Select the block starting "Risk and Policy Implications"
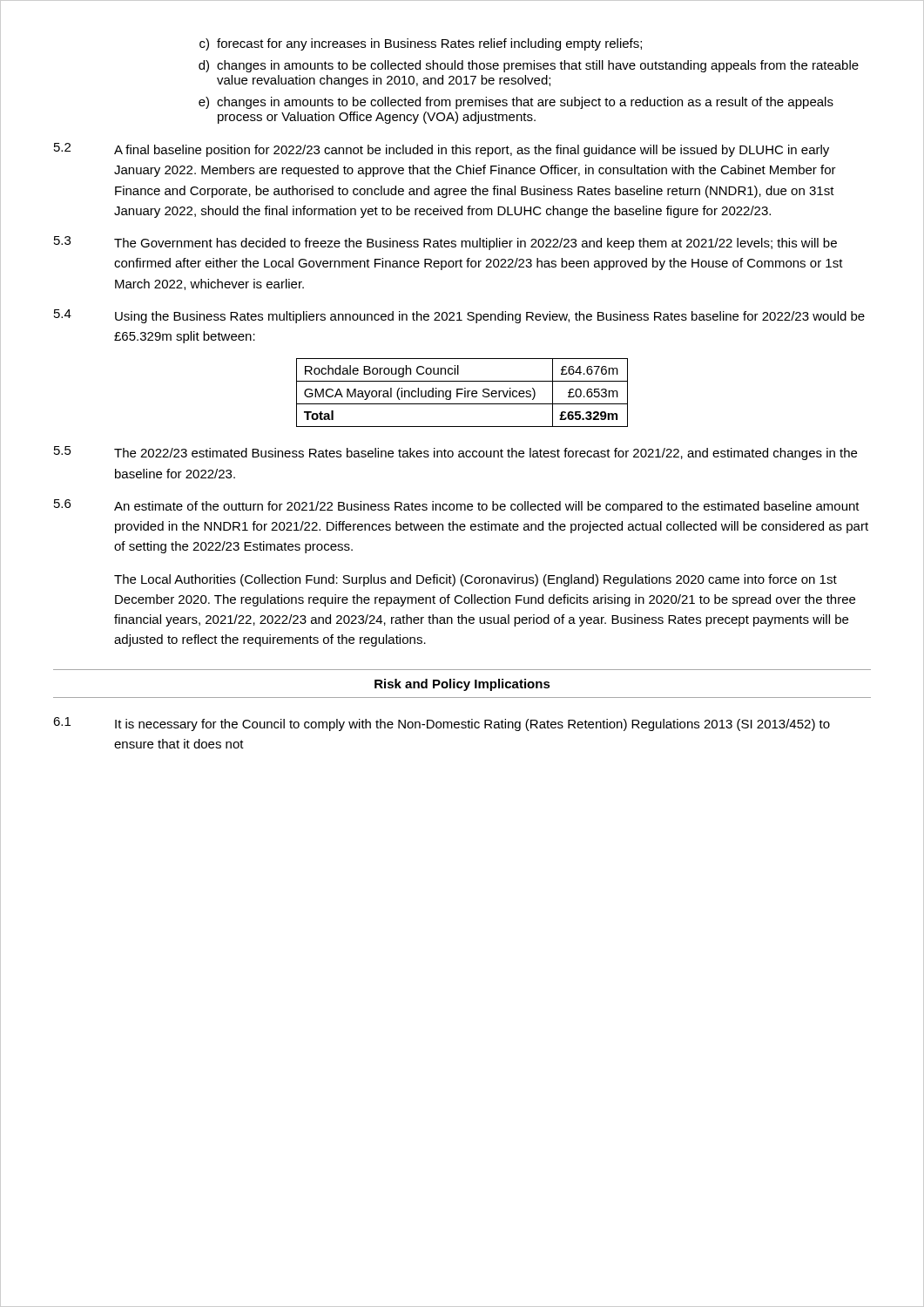Screen dimensions: 1307x924 pos(462,683)
